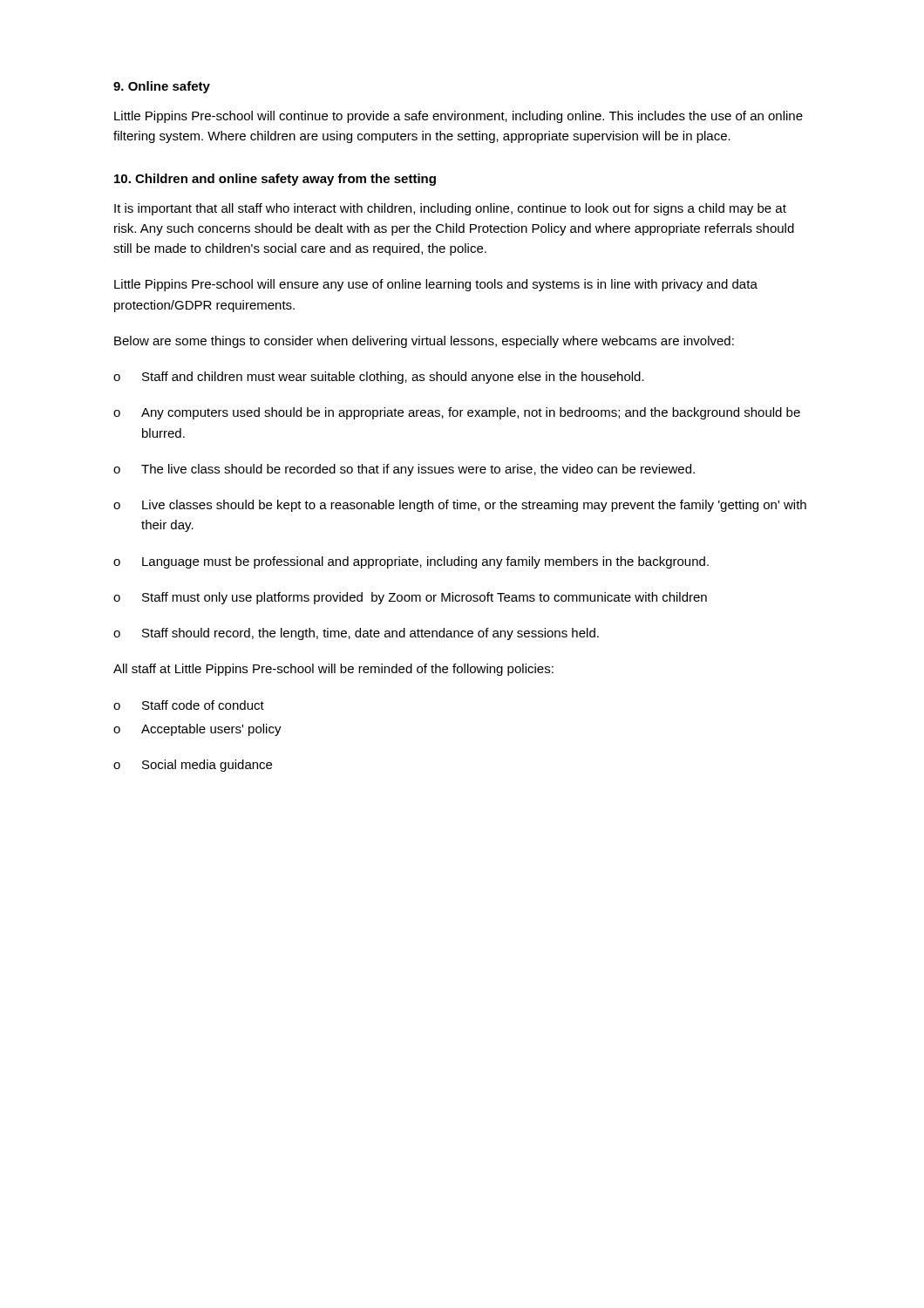This screenshot has height=1308, width=924.
Task: Click on the text starting "oLive classes should be kept"
Action: (462, 515)
